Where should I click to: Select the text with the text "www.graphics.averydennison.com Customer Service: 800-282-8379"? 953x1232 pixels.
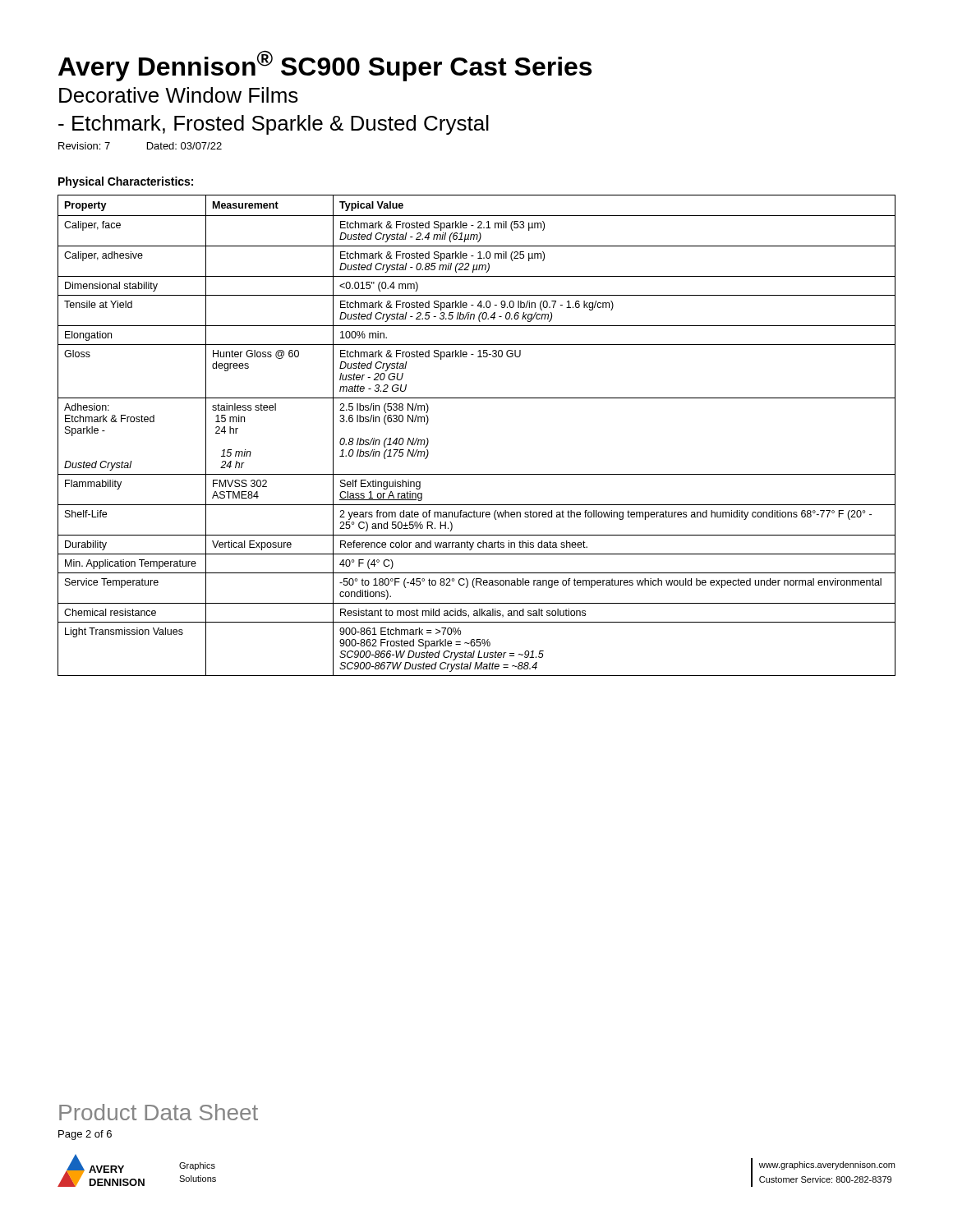[827, 1172]
